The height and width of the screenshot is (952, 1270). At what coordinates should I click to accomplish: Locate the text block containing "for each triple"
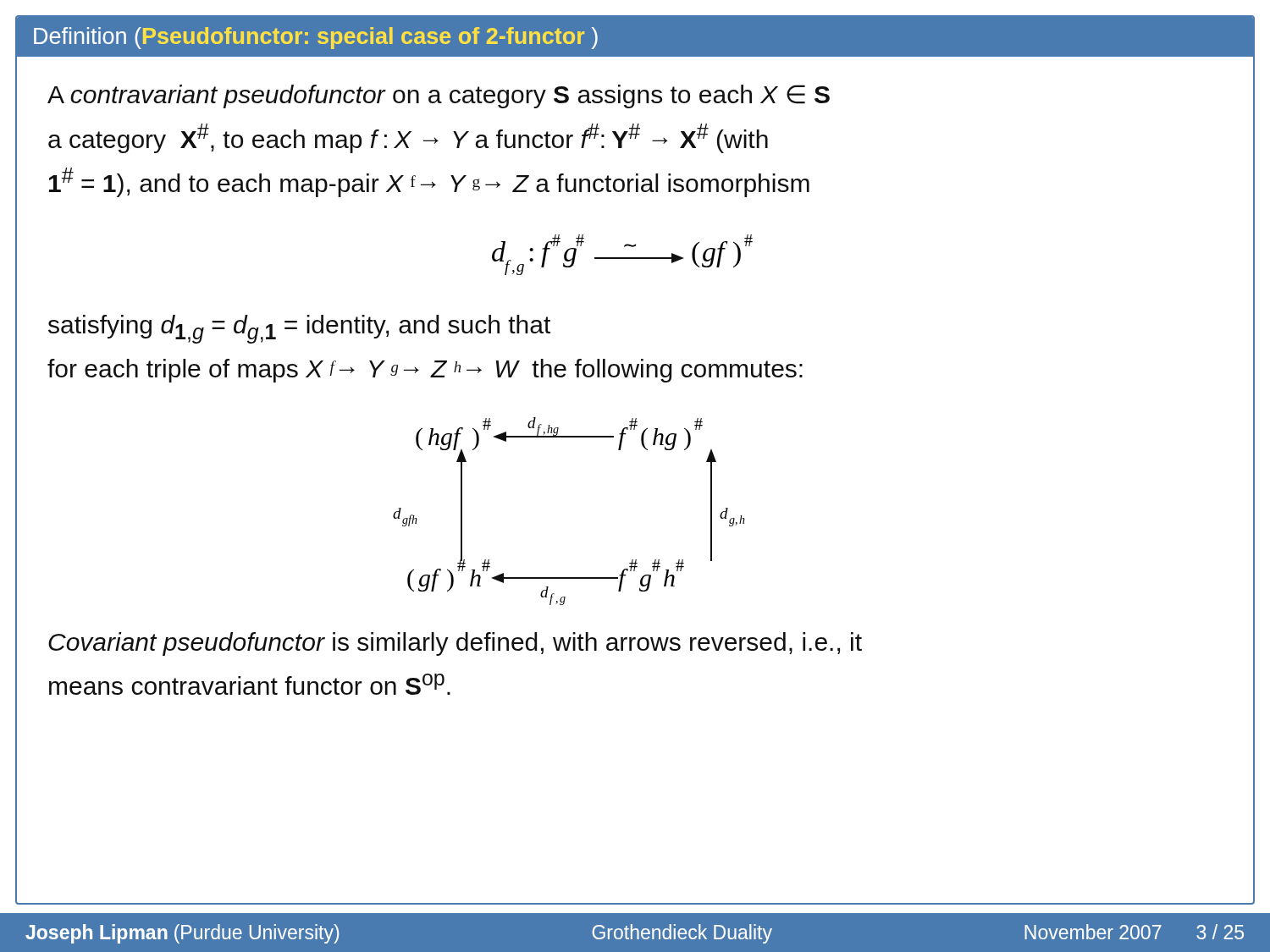pos(426,369)
